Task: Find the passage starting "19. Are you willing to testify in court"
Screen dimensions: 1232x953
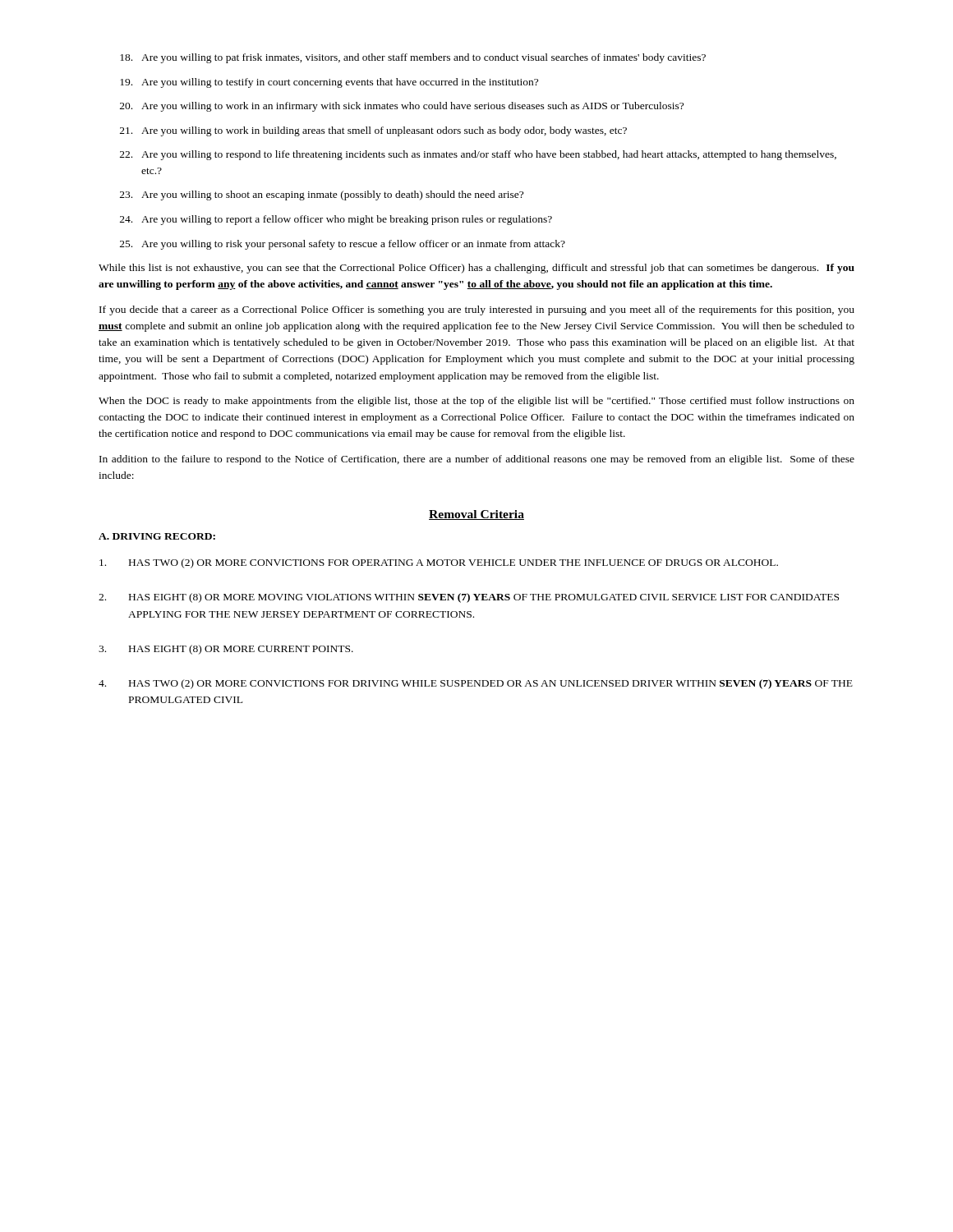Action: pos(476,82)
